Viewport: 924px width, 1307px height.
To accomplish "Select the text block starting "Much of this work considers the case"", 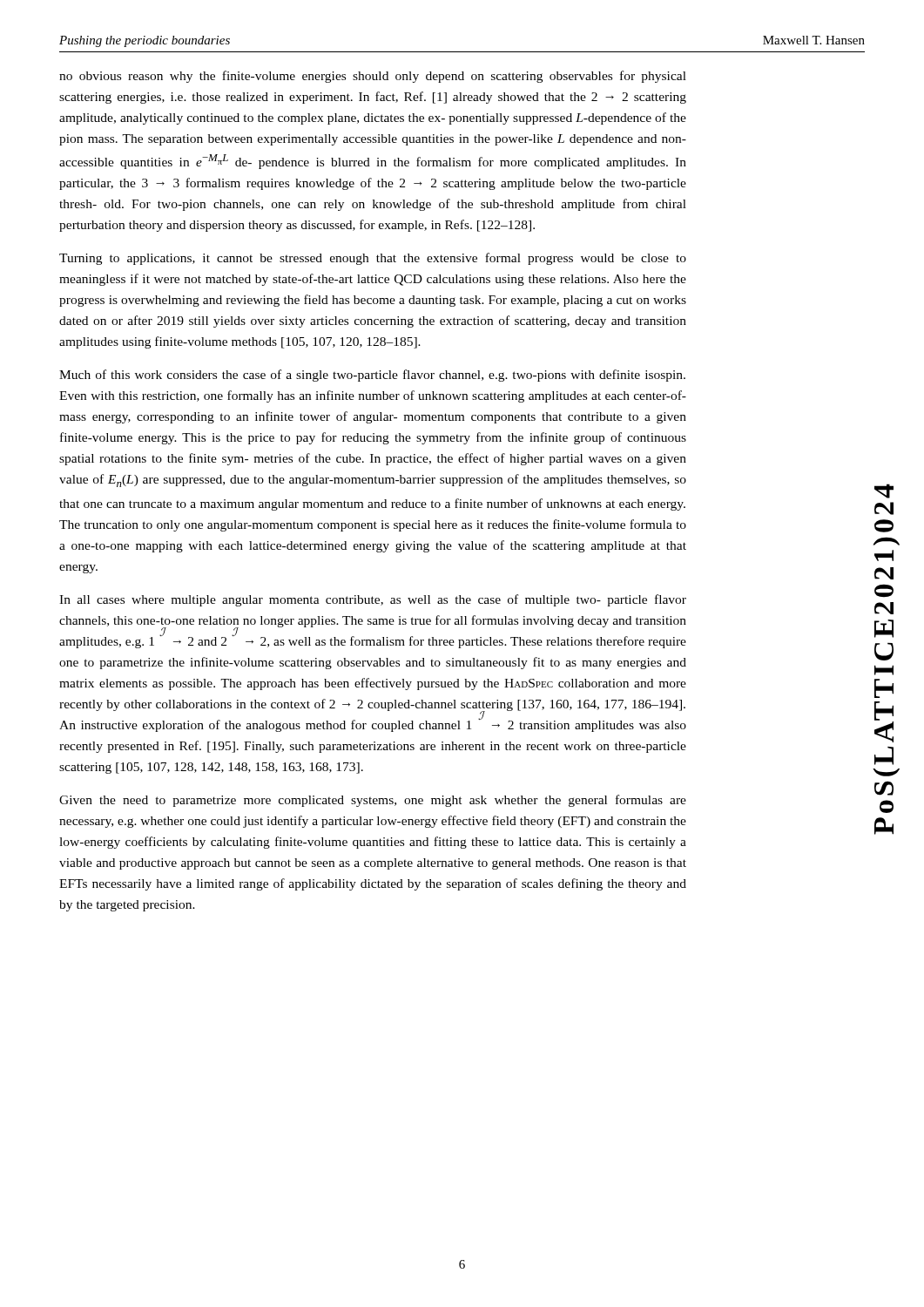I will pos(373,471).
